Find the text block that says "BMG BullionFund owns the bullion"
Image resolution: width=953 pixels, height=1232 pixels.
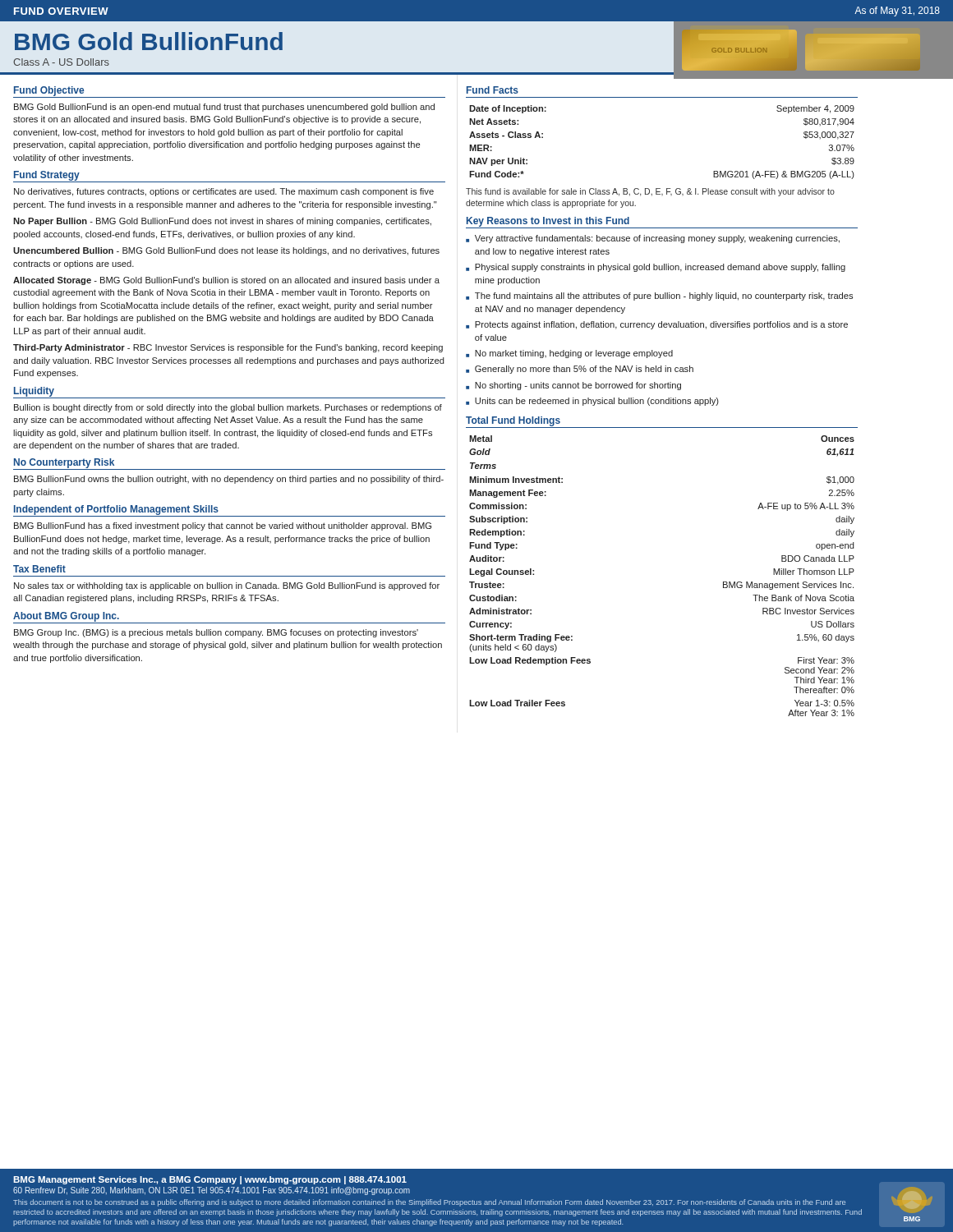pyautogui.click(x=228, y=485)
